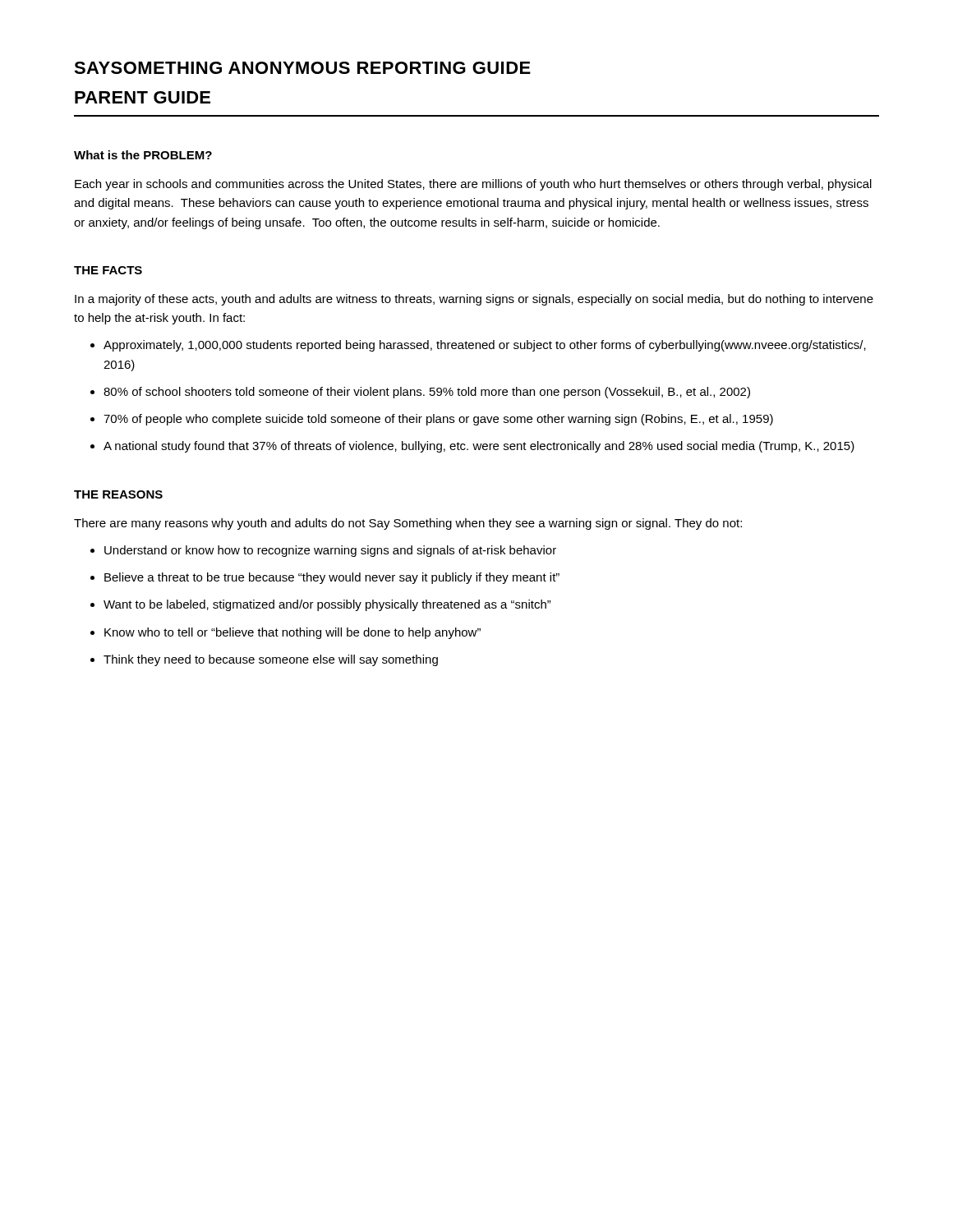Viewport: 953px width, 1232px height.
Task: Point to the text block starting "In a majority of"
Action: click(x=476, y=308)
